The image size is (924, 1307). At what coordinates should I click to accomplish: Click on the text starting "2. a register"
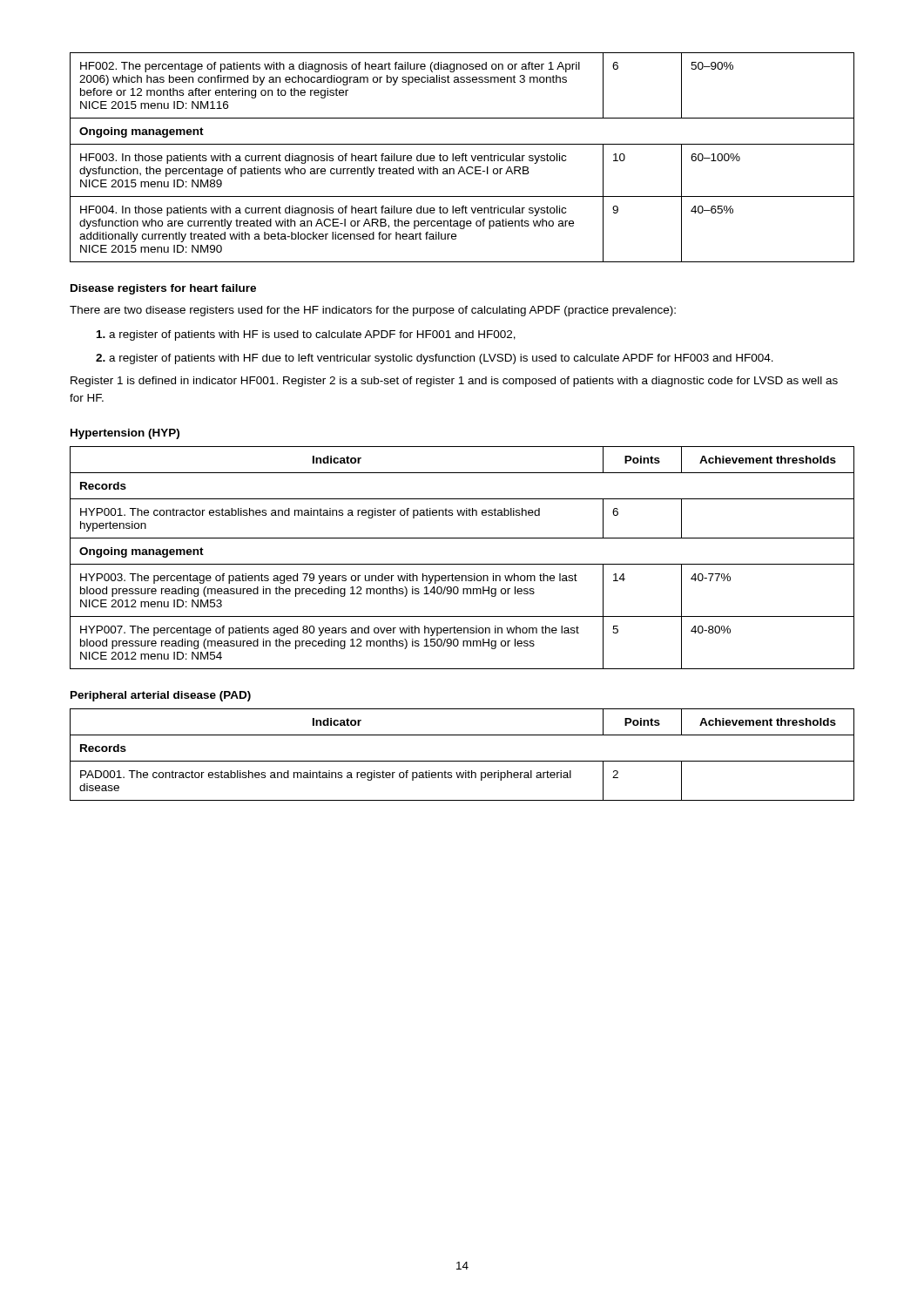tap(435, 357)
